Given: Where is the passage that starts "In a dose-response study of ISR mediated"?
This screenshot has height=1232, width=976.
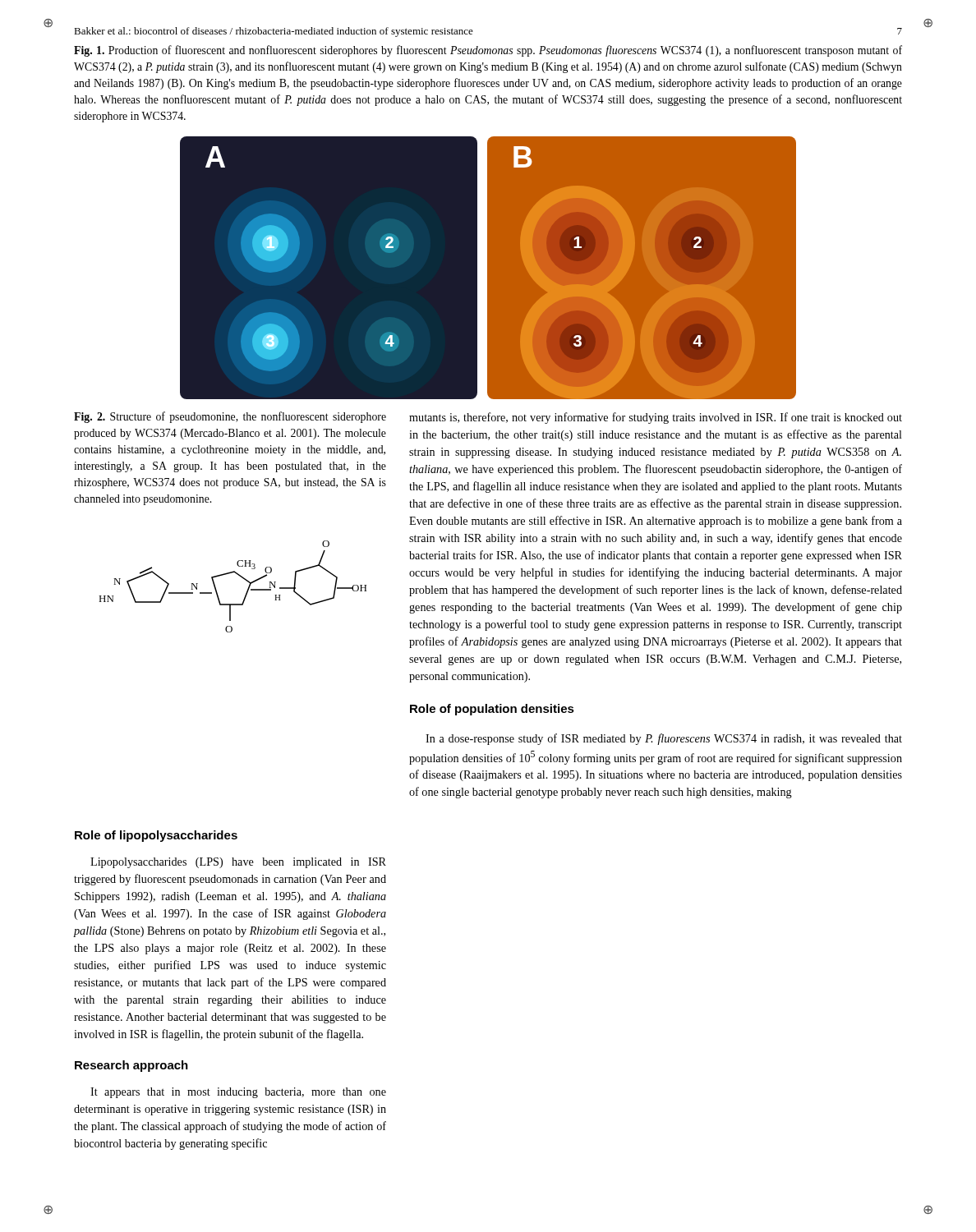Looking at the screenshot, I should (x=656, y=765).
